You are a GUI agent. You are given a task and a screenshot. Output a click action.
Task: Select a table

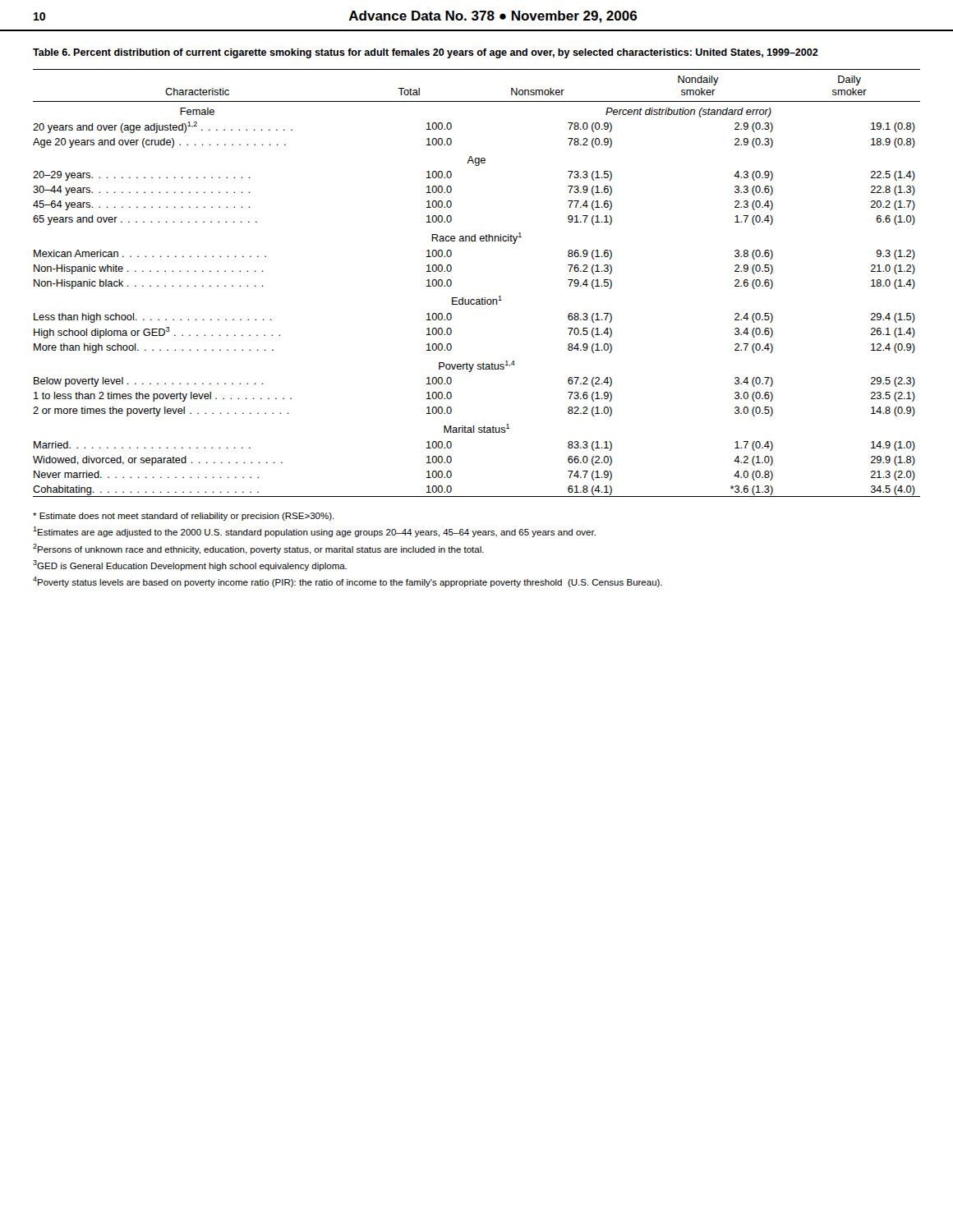click(x=476, y=329)
